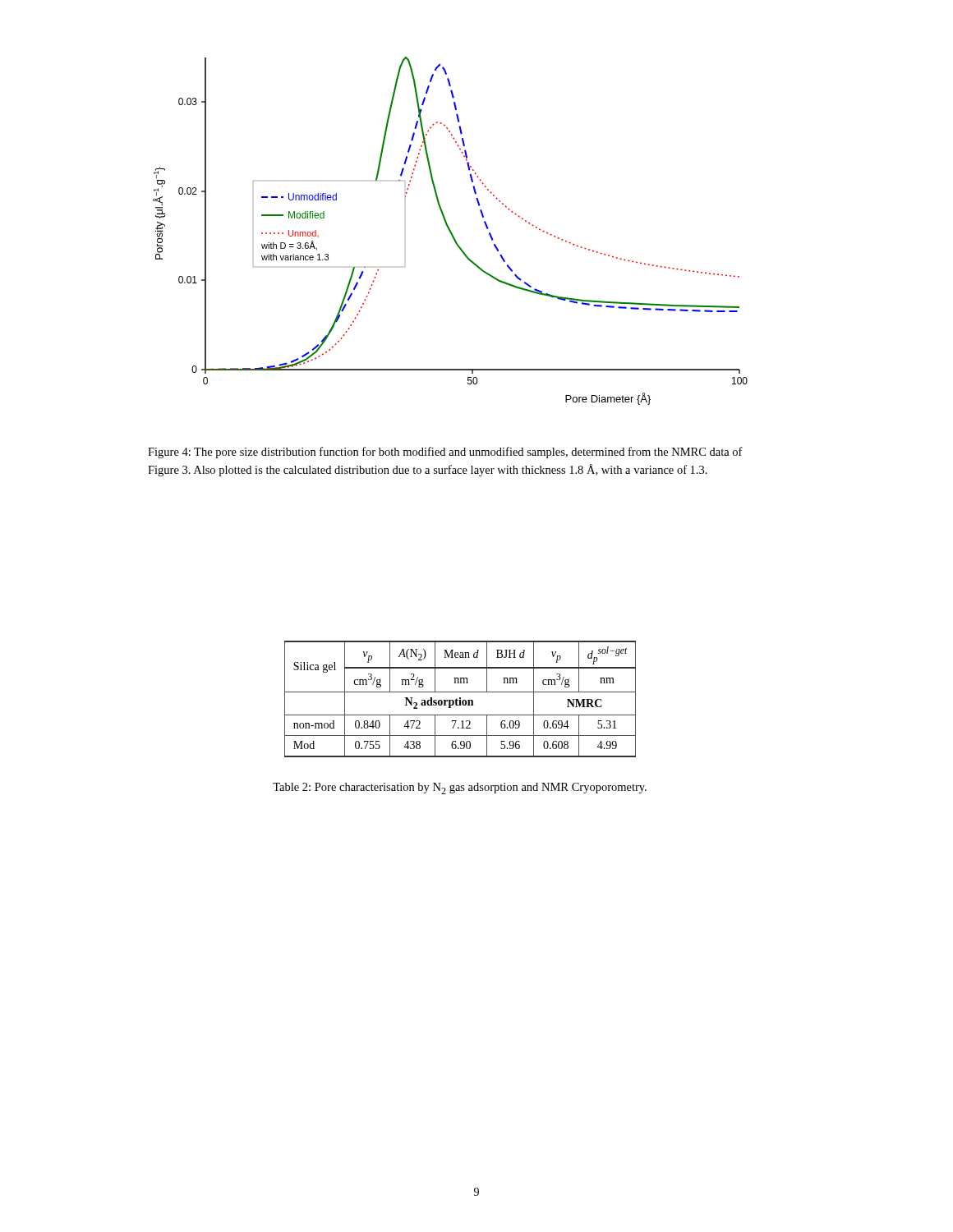Find the continuous plot
The width and height of the screenshot is (953, 1232).
(460, 240)
